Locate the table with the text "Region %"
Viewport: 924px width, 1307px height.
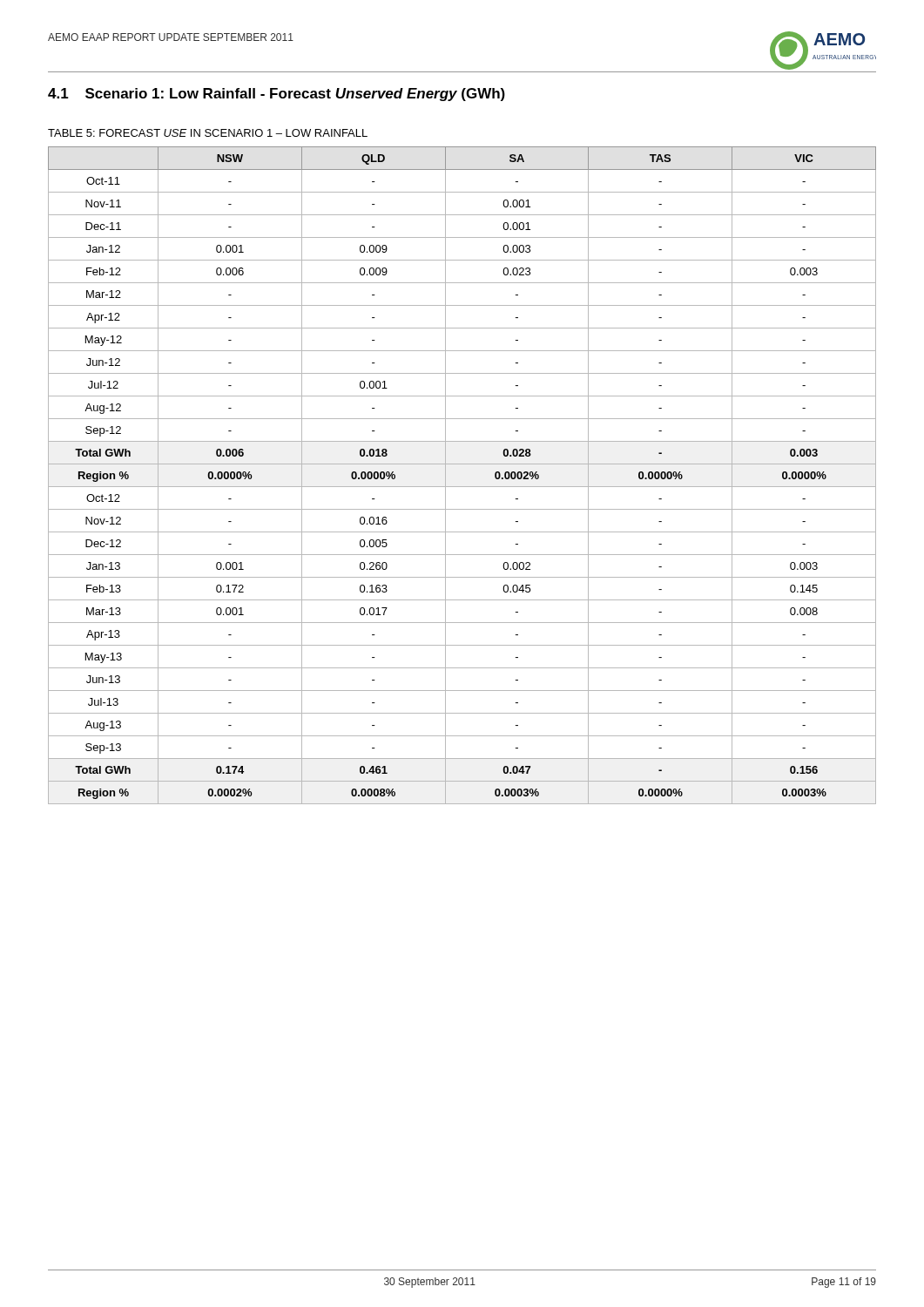[x=462, y=475]
